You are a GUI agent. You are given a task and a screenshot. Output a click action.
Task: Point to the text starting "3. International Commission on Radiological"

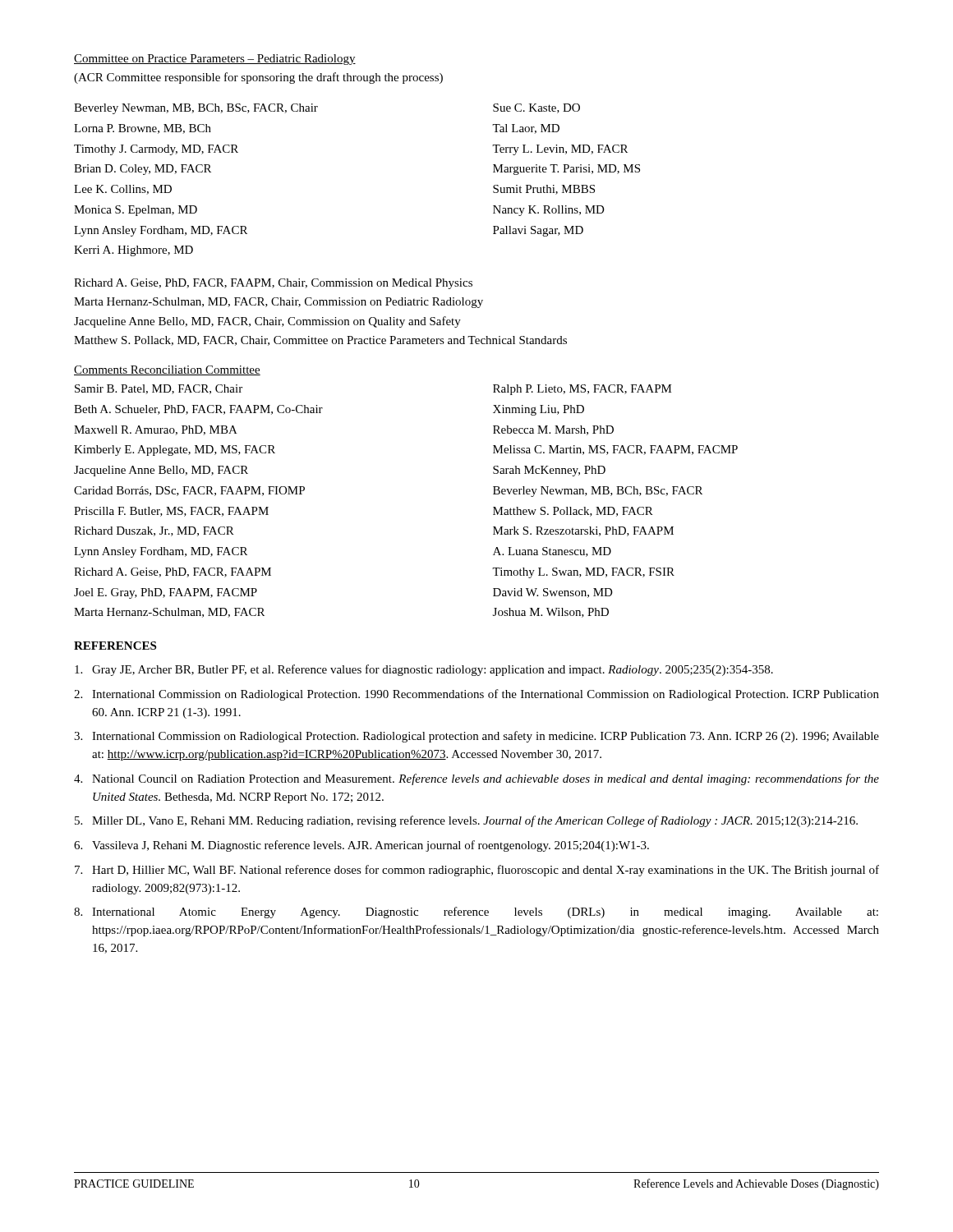pyautogui.click(x=476, y=746)
